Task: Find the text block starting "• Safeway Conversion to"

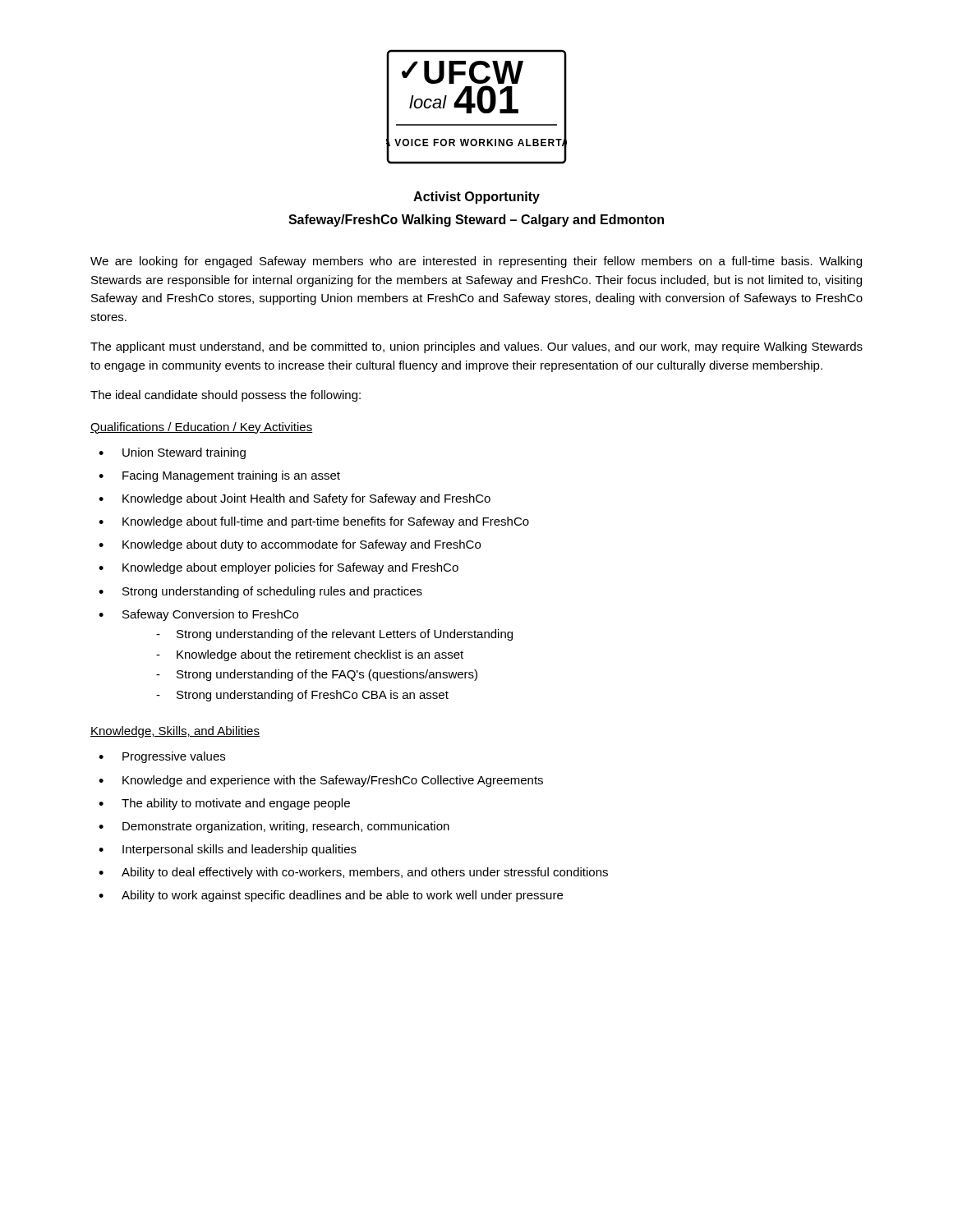Action: 198,615
